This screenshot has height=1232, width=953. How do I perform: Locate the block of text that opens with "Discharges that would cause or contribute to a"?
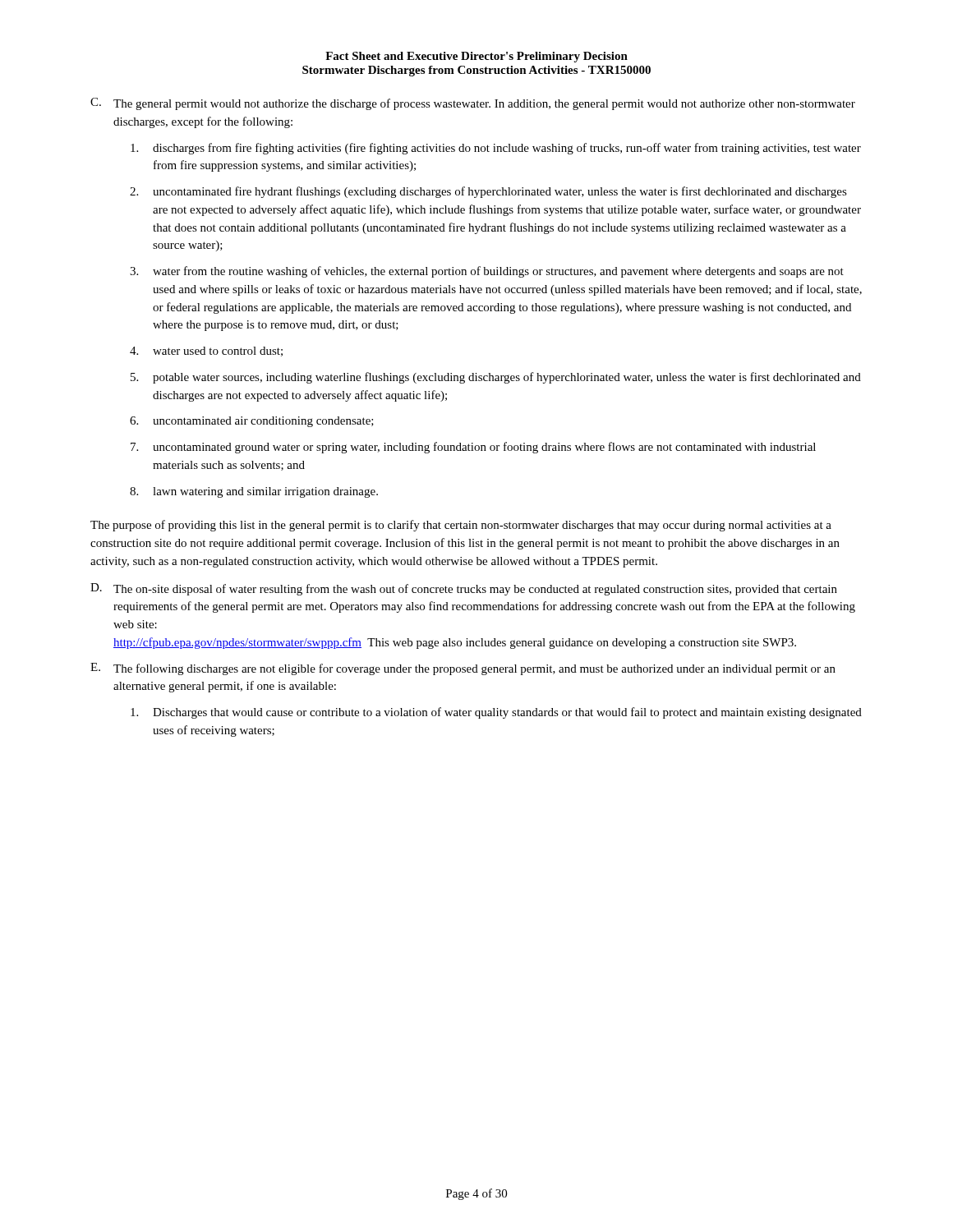point(496,722)
